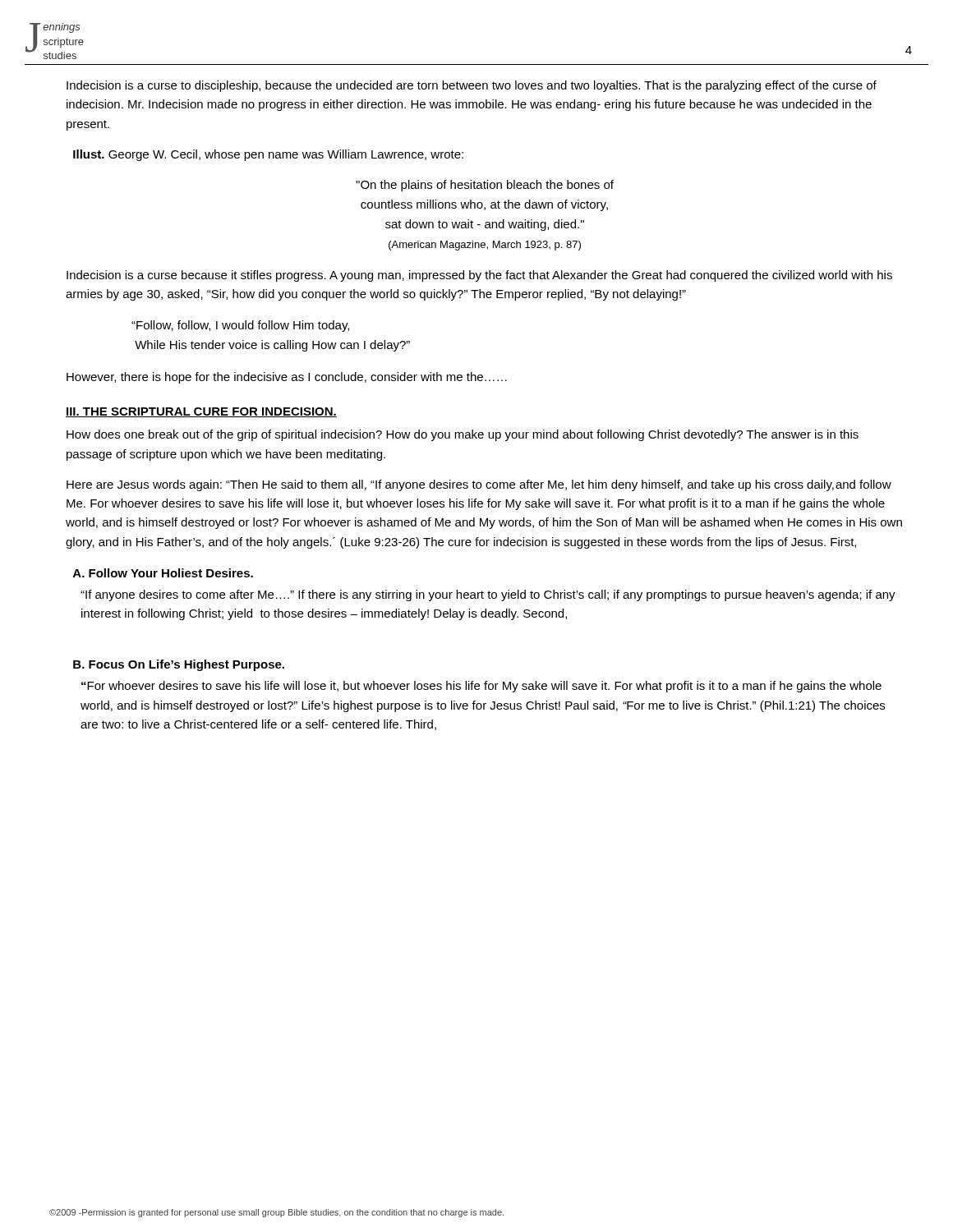Click on the block starting "Indecision is a curse because it stifles"
The height and width of the screenshot is (1232, 953).
click(x=479, y=284)
